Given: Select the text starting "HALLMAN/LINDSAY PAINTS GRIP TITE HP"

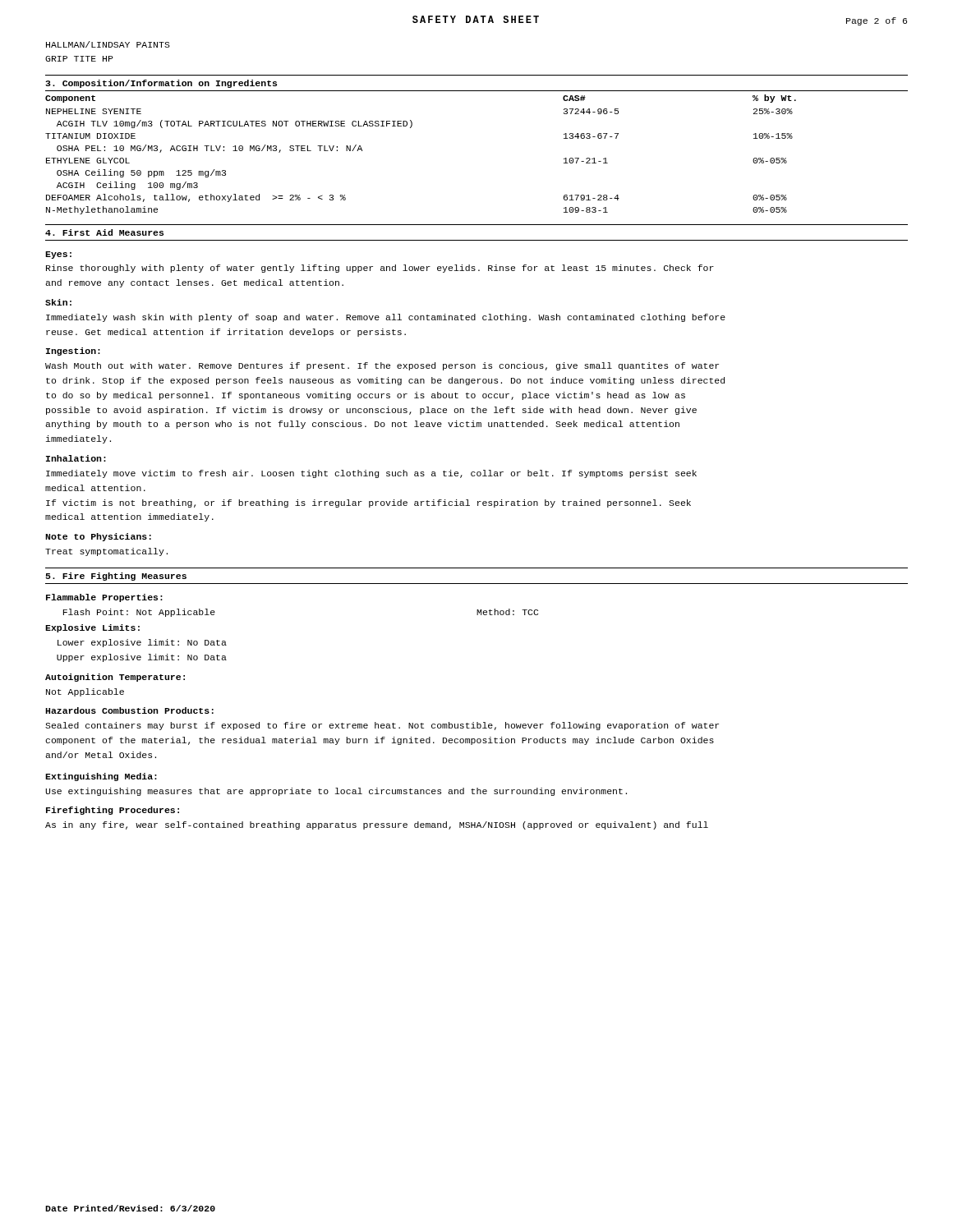Looking at the screenshot, I should click(108, 52).
